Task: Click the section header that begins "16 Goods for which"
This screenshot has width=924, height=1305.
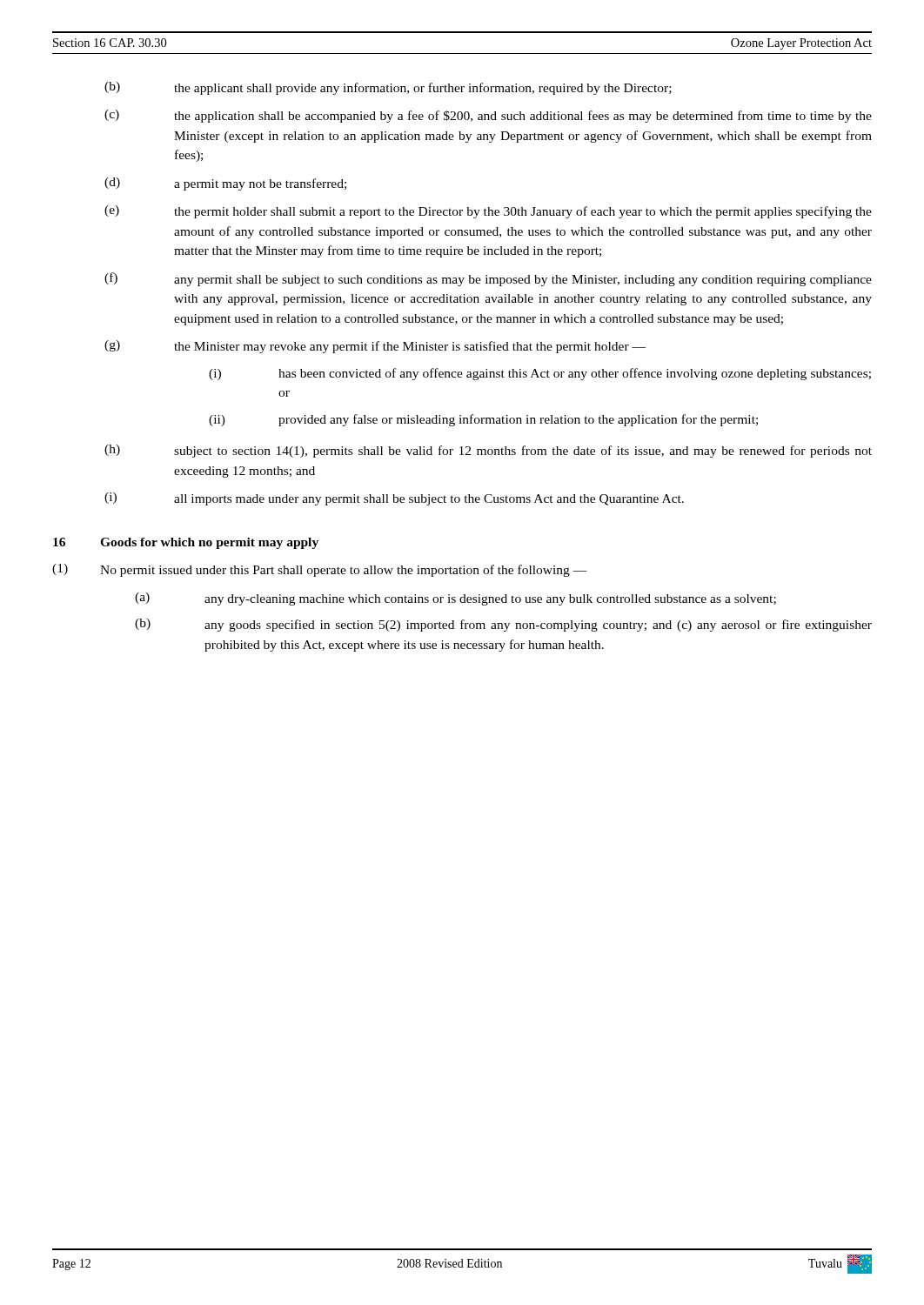Action: click(x=185, y=542)
